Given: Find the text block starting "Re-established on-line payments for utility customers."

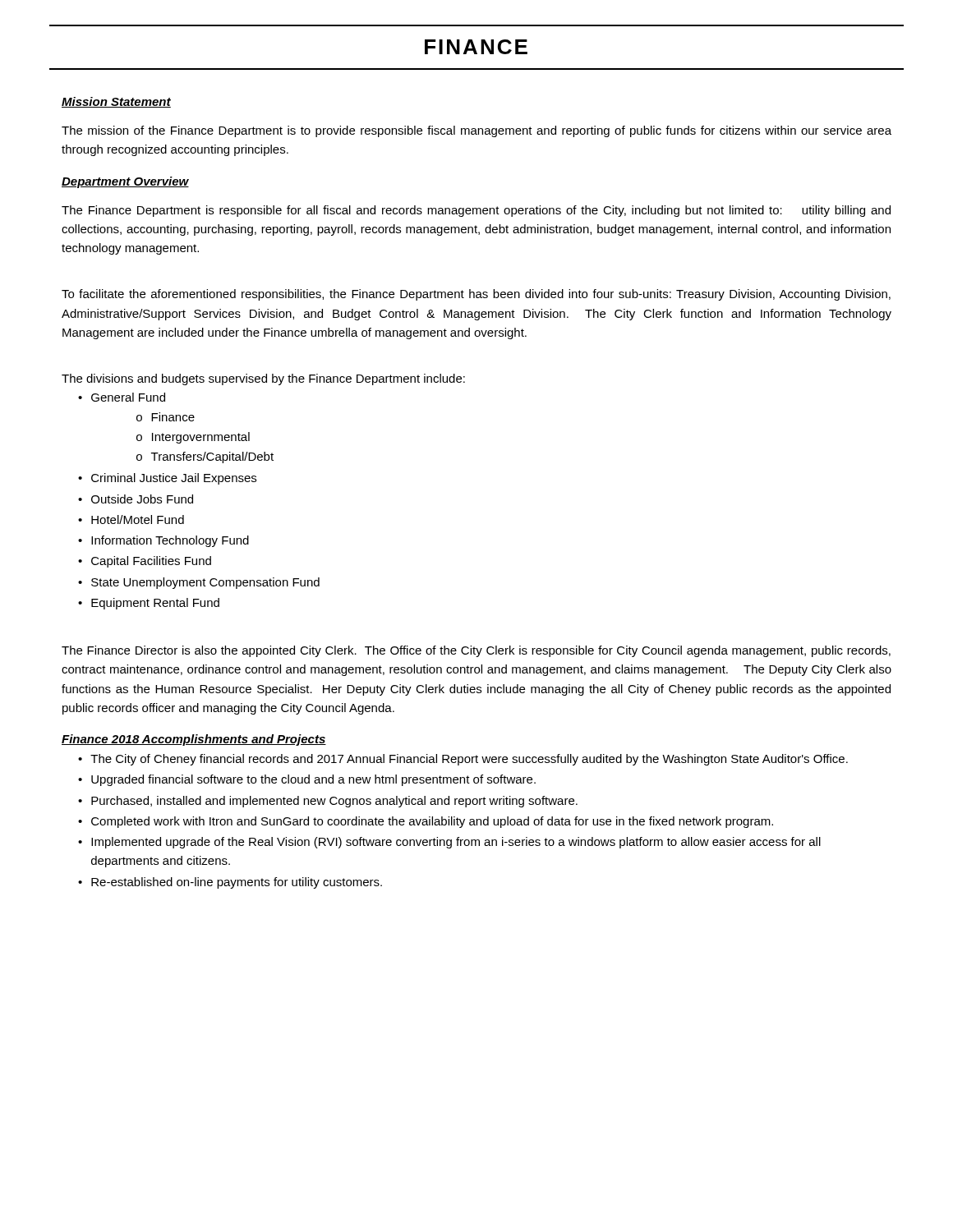Looking at the screenshot, I should point(237,881).
